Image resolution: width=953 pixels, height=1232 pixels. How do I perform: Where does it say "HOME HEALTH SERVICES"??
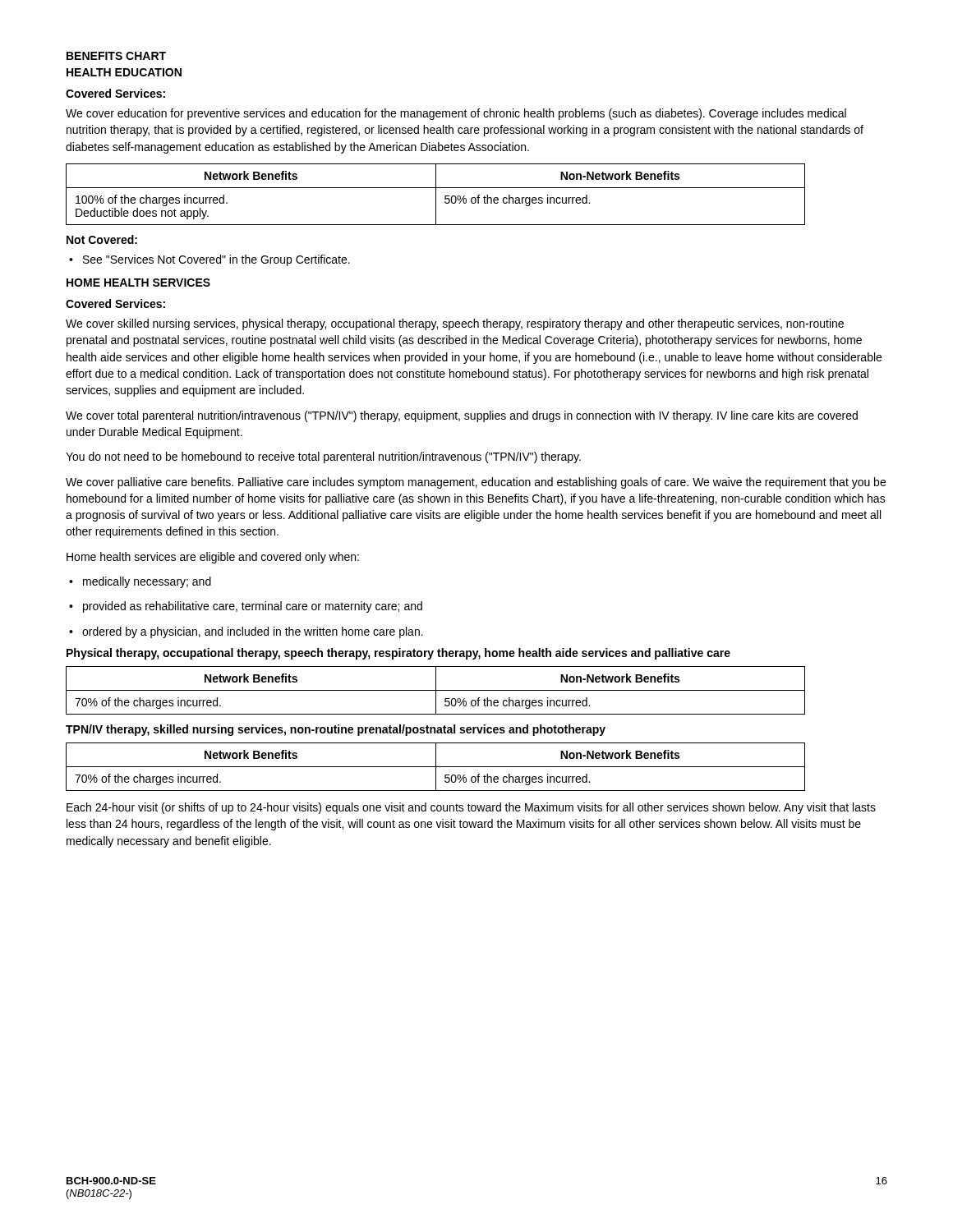coord(138,283)
